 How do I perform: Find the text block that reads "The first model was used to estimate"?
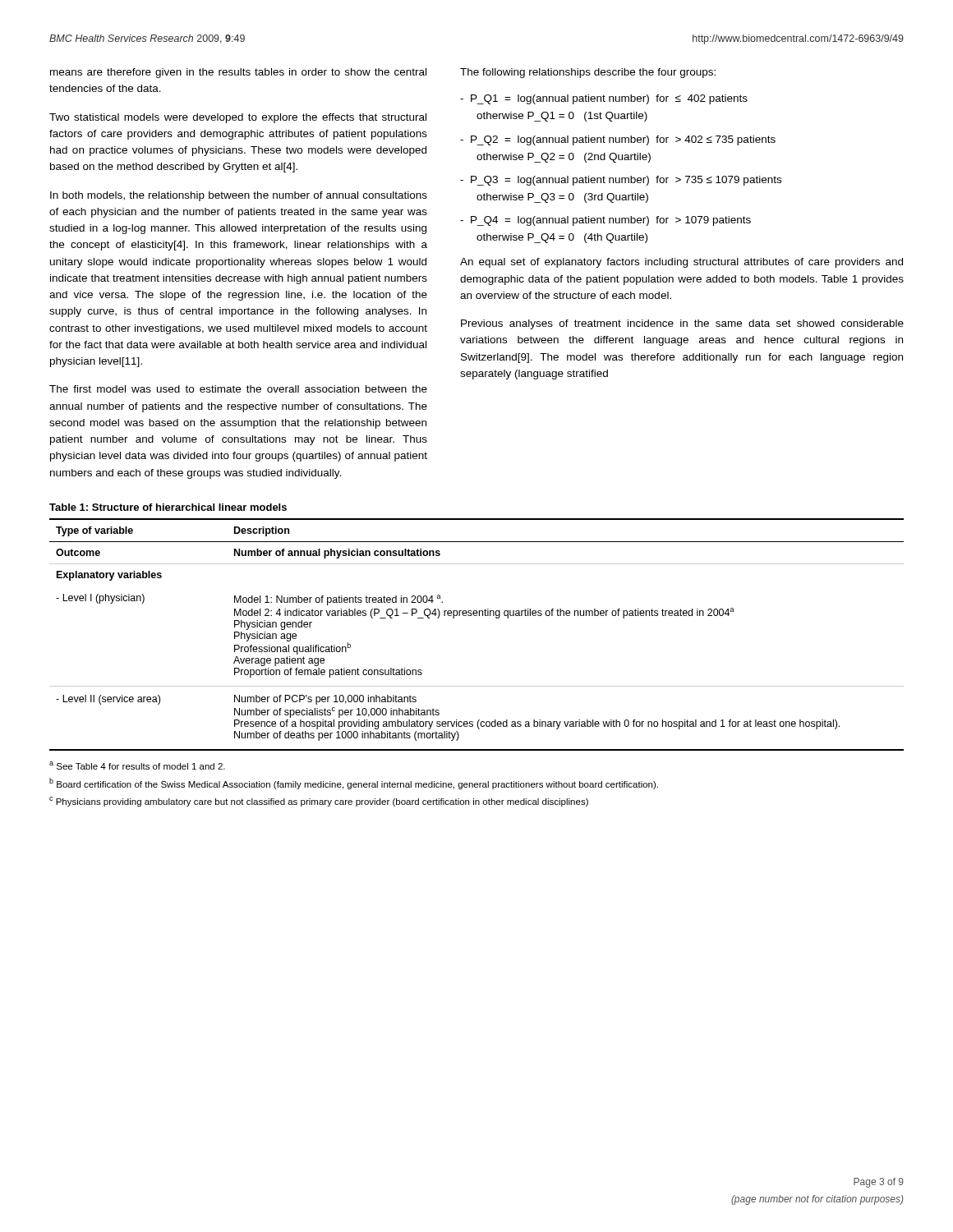tap(238, 431)
